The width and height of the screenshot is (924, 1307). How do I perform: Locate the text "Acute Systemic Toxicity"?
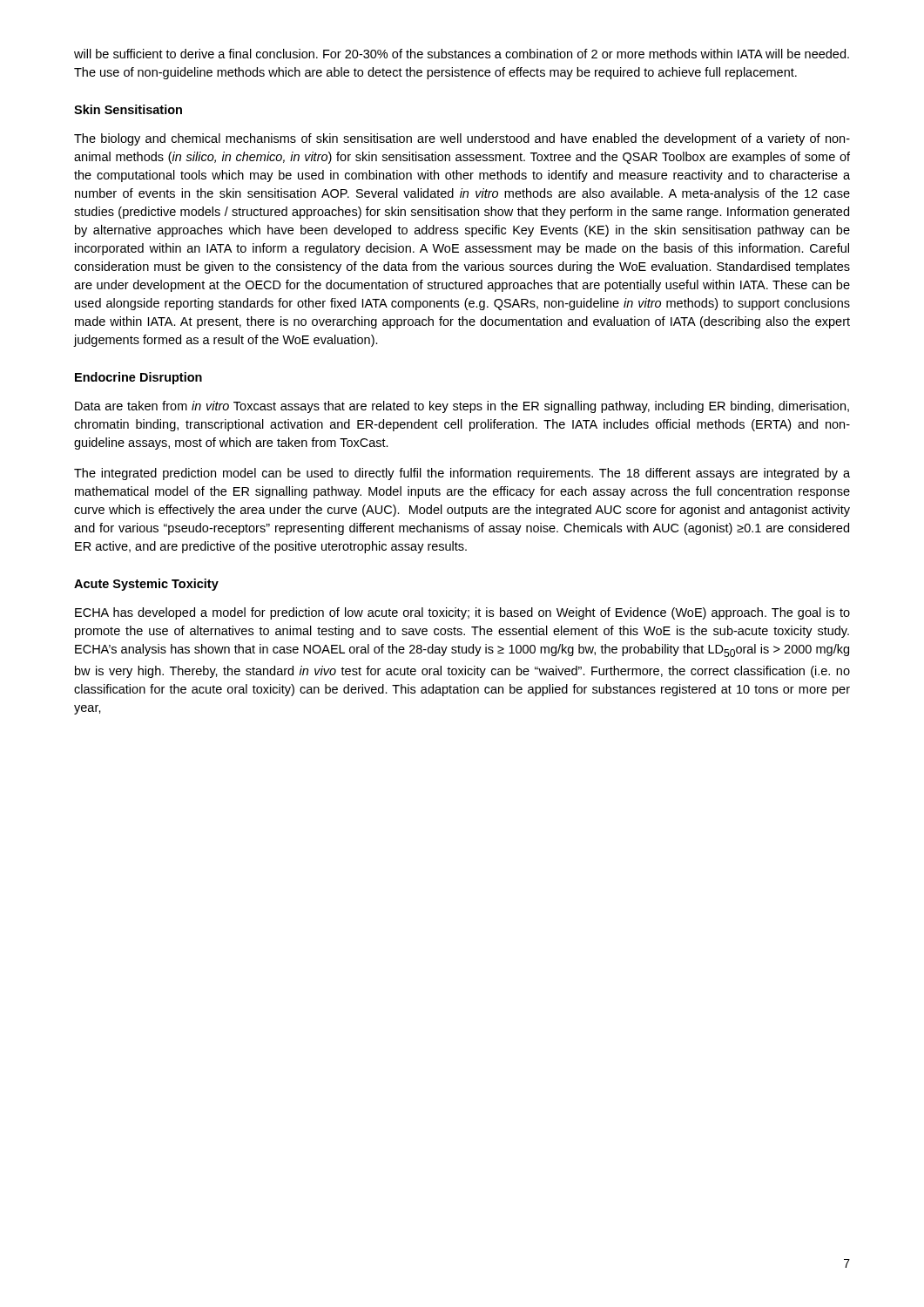[146, 584]
